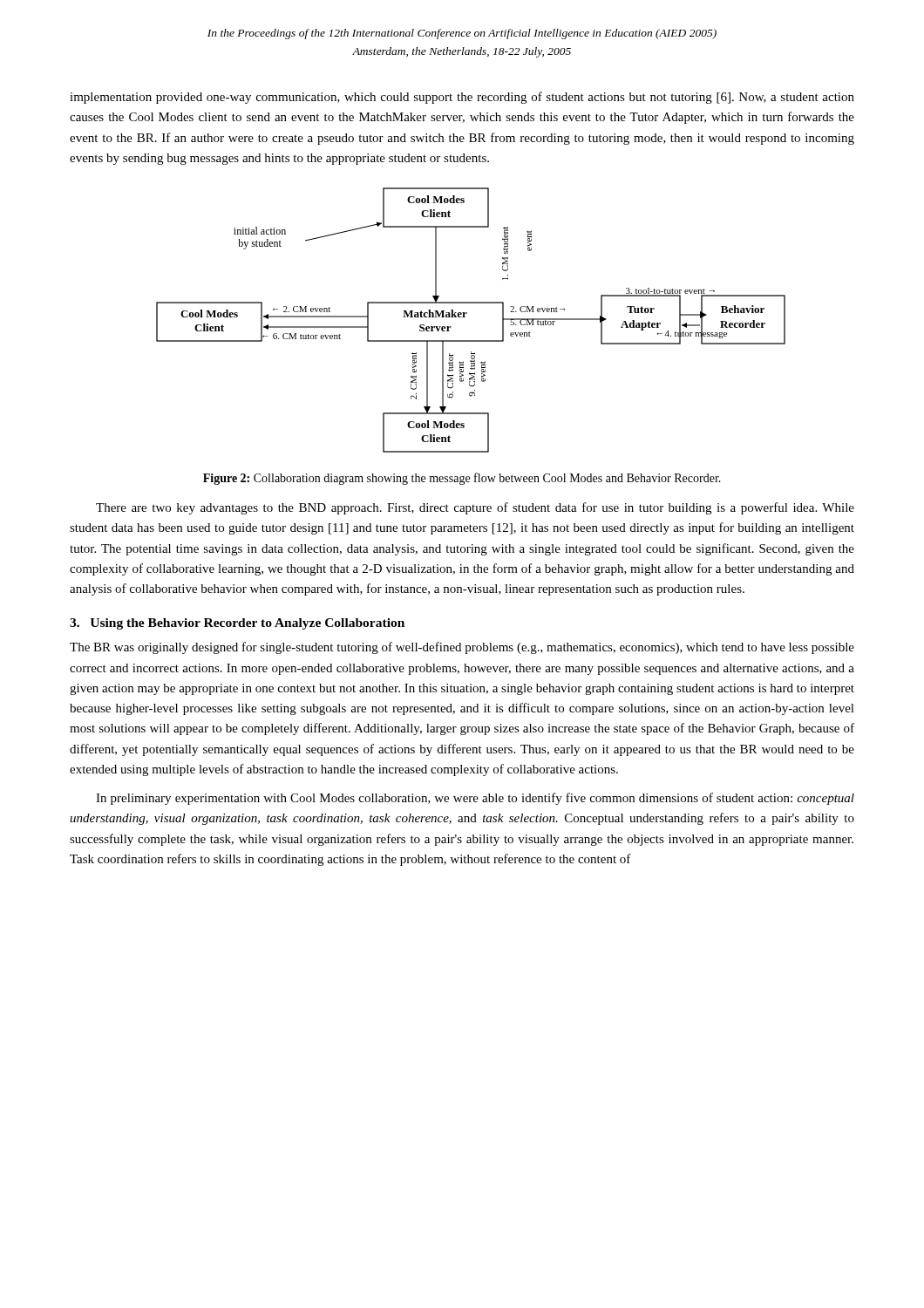
Task: Point to the text starting "implementation provided one-way communication, which could"
Action: 462,128
